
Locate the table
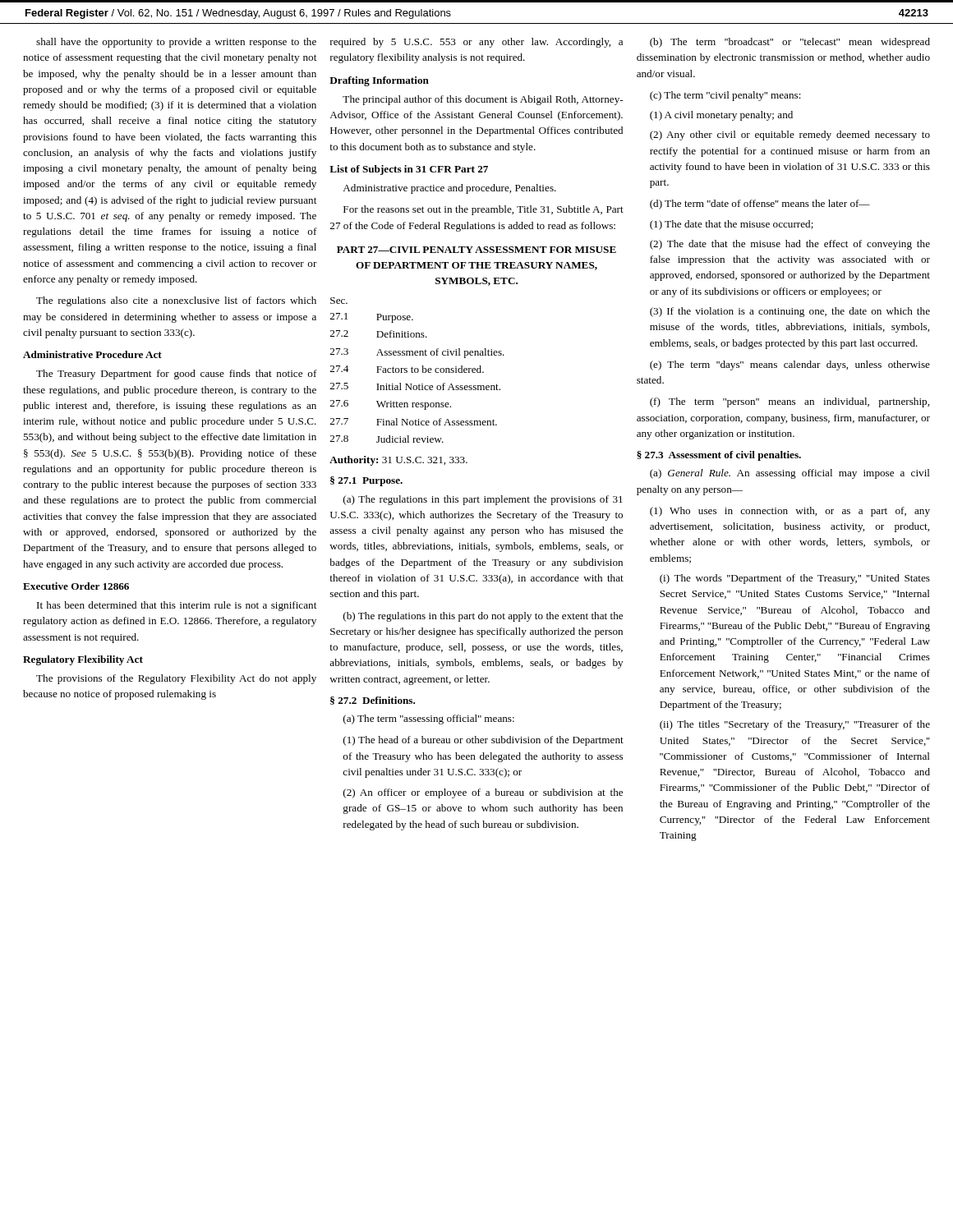pos(476,370)
